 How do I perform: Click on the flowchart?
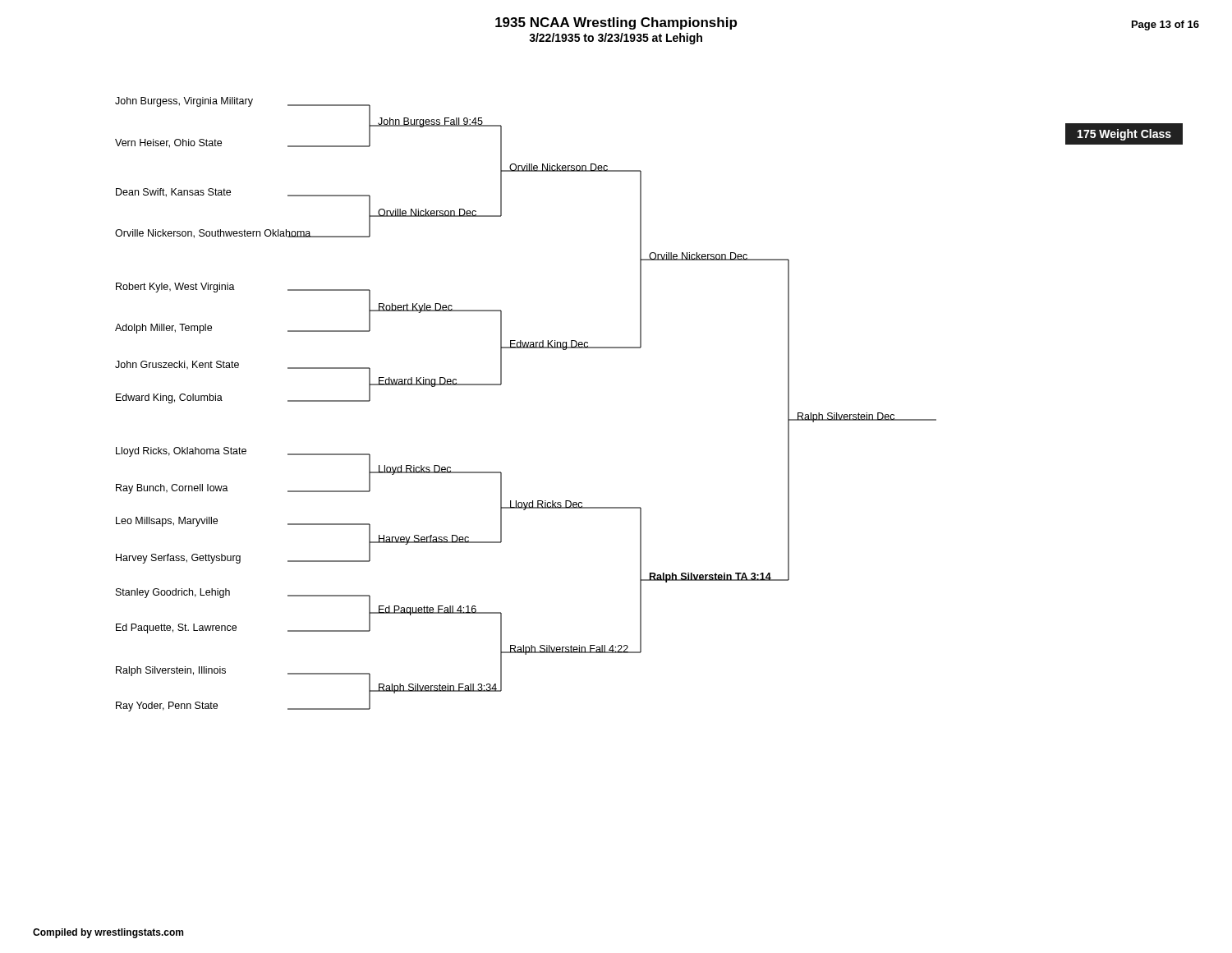pyautogui.click(x=649, y=460)
